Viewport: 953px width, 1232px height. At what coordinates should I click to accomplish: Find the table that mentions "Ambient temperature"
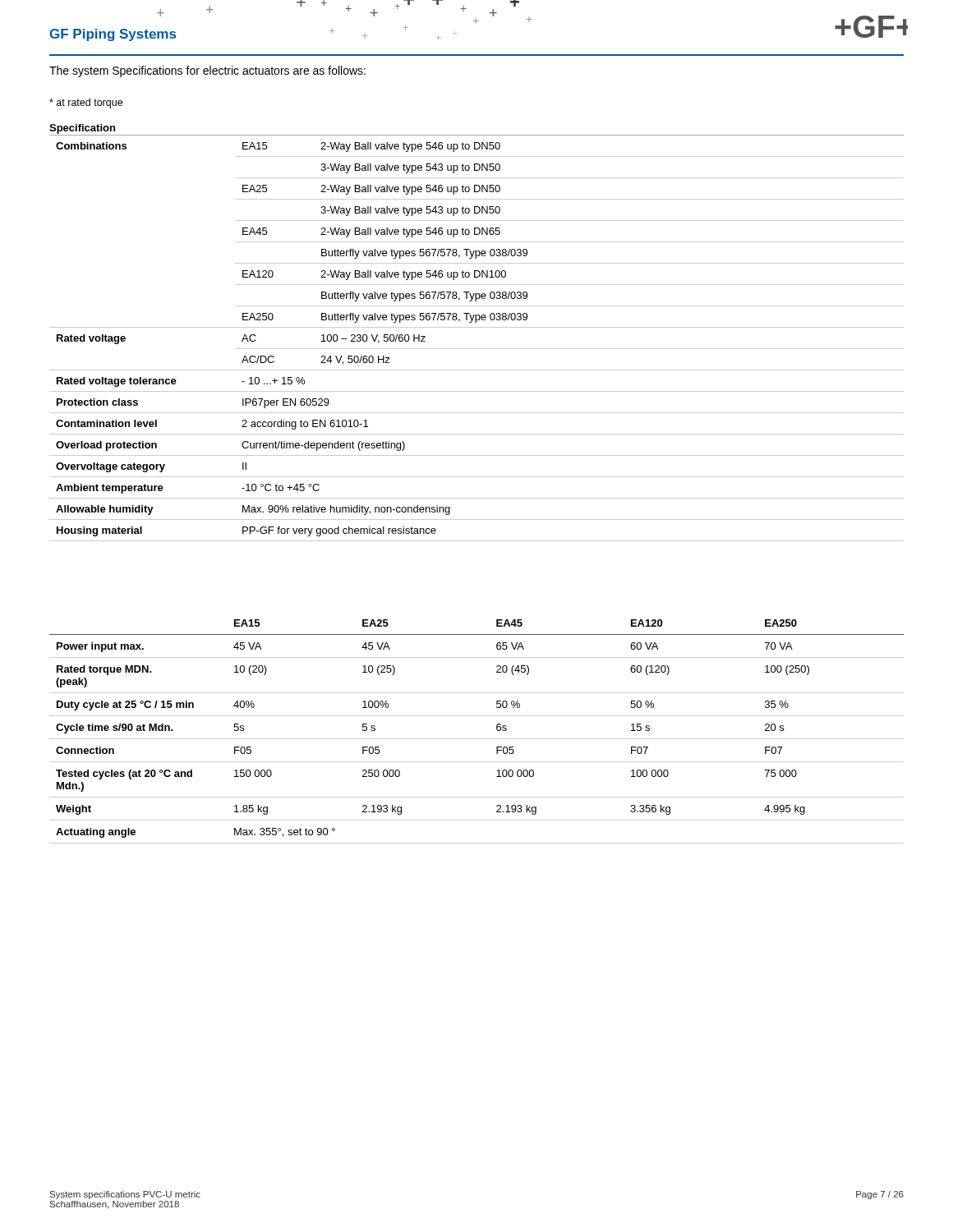coord(476,338)
